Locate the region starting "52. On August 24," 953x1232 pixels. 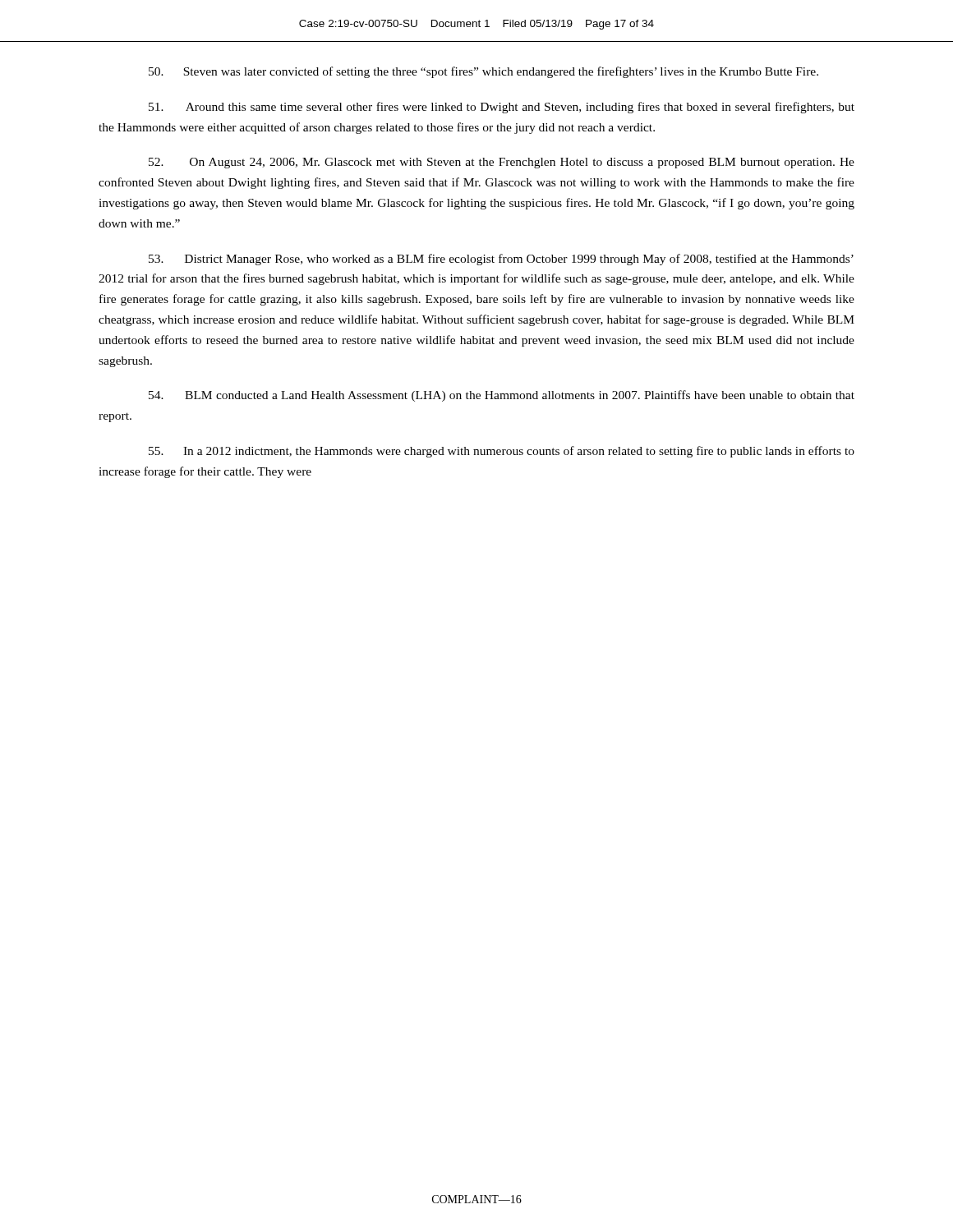tap(476, 193)
